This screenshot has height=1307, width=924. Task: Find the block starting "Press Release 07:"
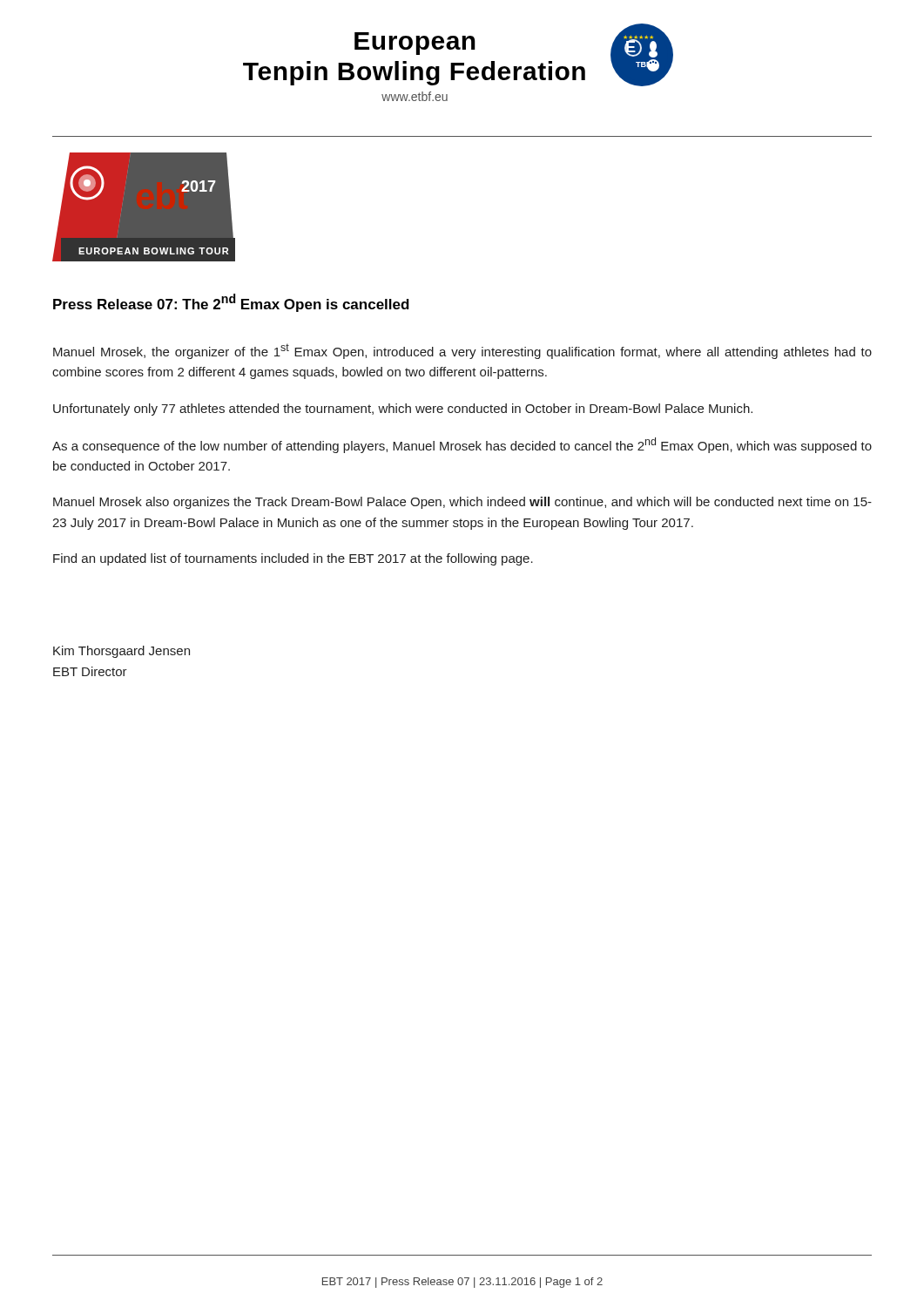coord(231,303)
